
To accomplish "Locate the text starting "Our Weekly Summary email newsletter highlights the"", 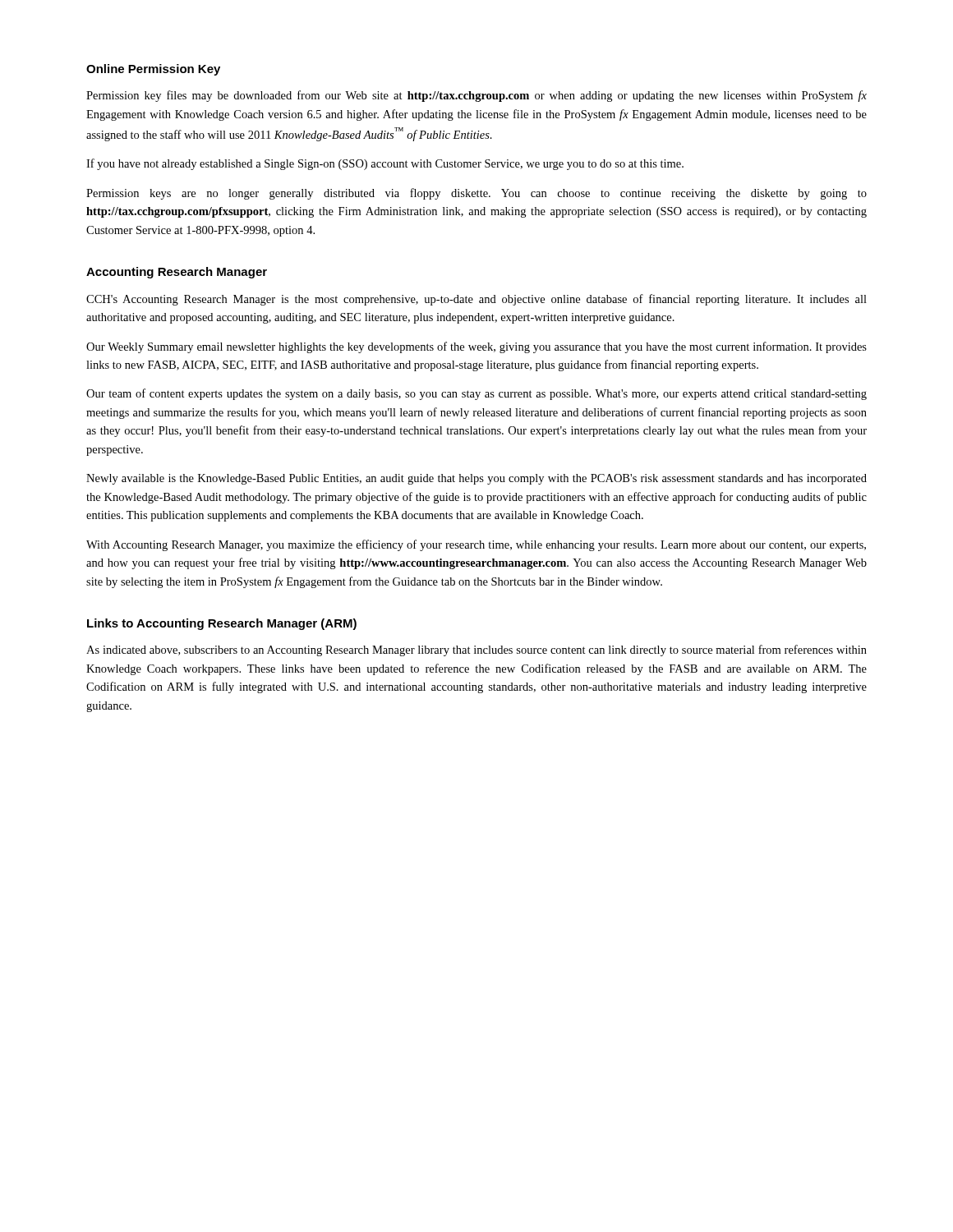I will [476, 355].
